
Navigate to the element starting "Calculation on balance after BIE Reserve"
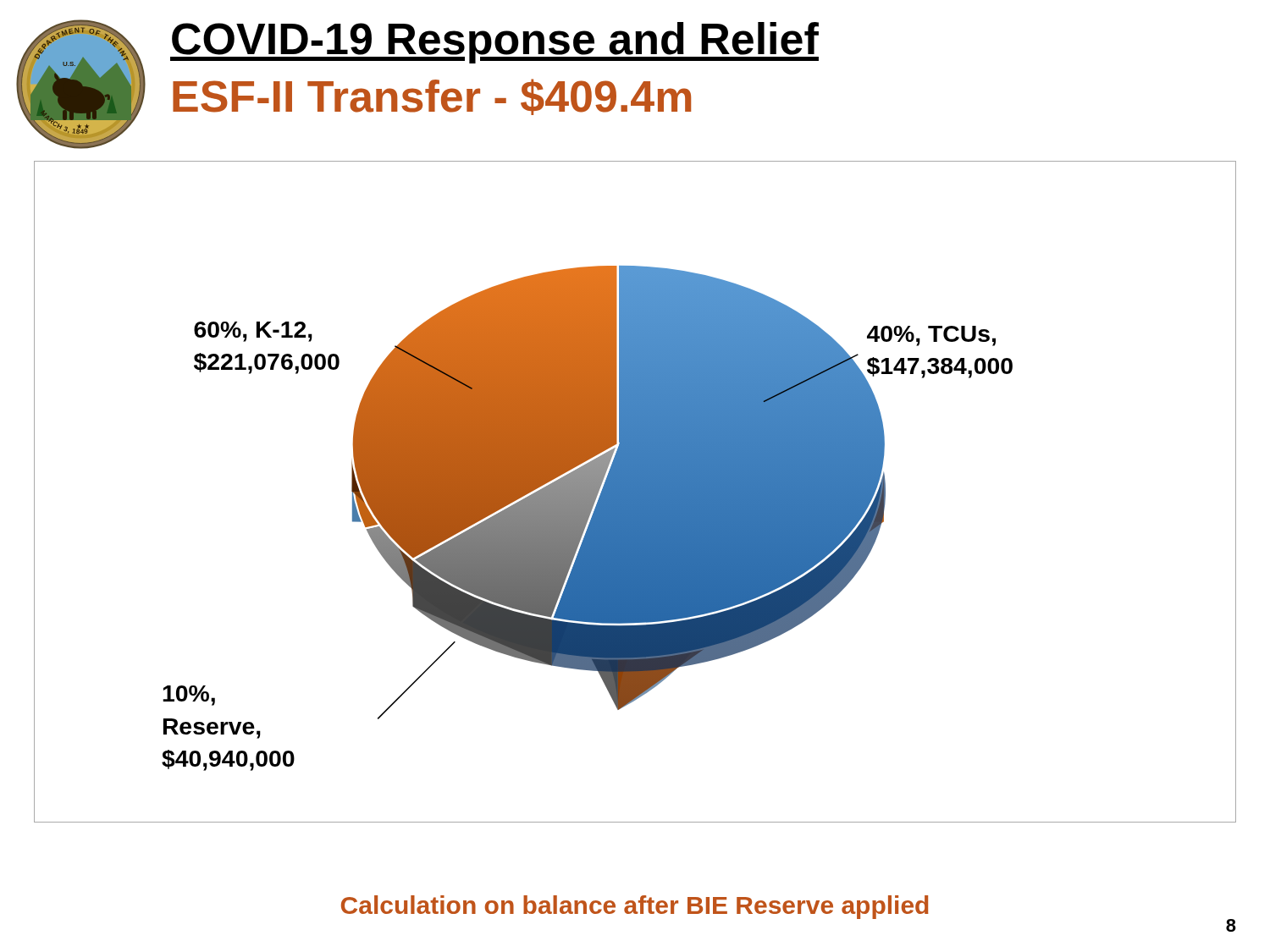(x=635, y=905)
